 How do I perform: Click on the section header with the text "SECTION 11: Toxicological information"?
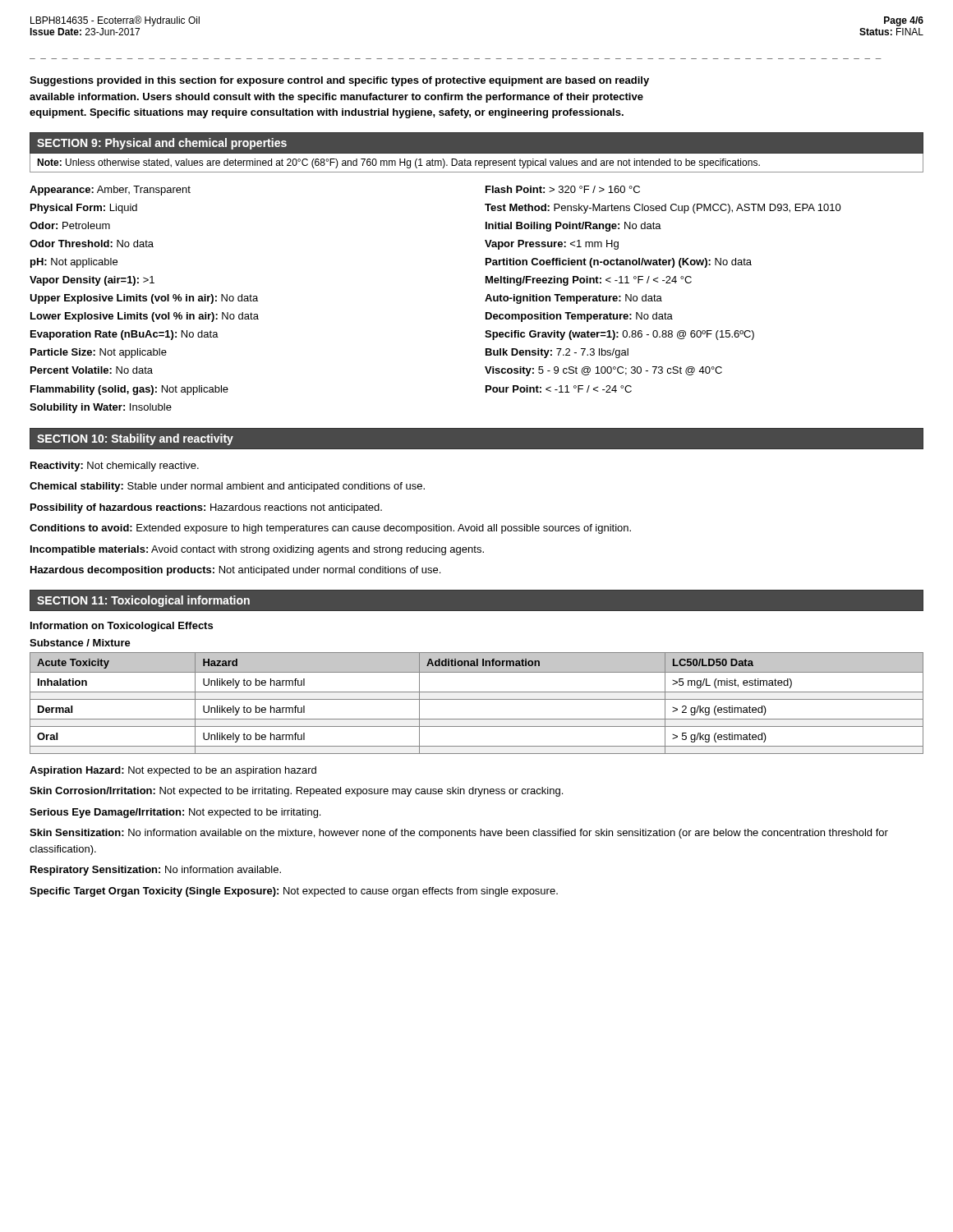[144, 600]
